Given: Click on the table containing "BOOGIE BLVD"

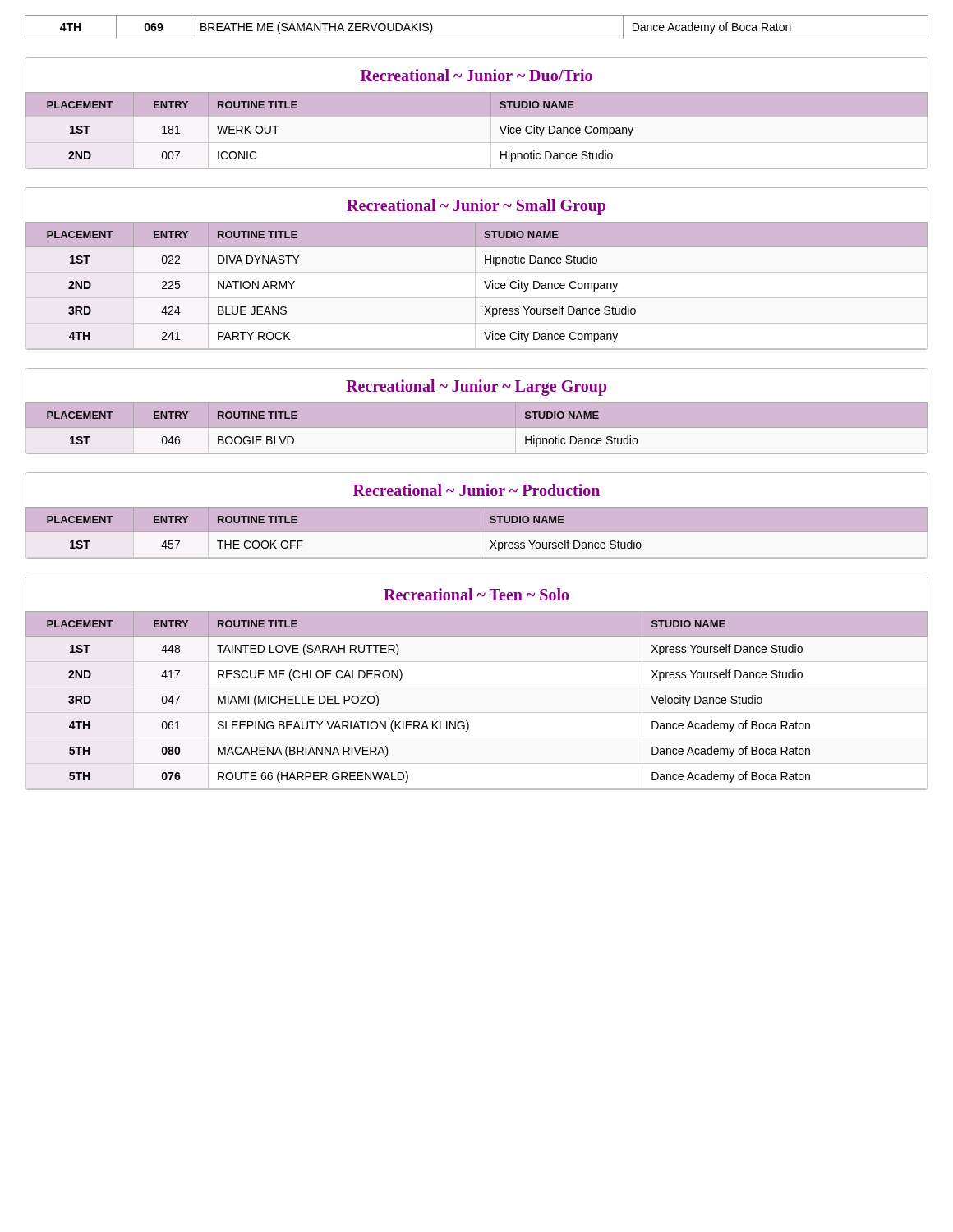Looking at the screenshot, I should pos(476,411).
